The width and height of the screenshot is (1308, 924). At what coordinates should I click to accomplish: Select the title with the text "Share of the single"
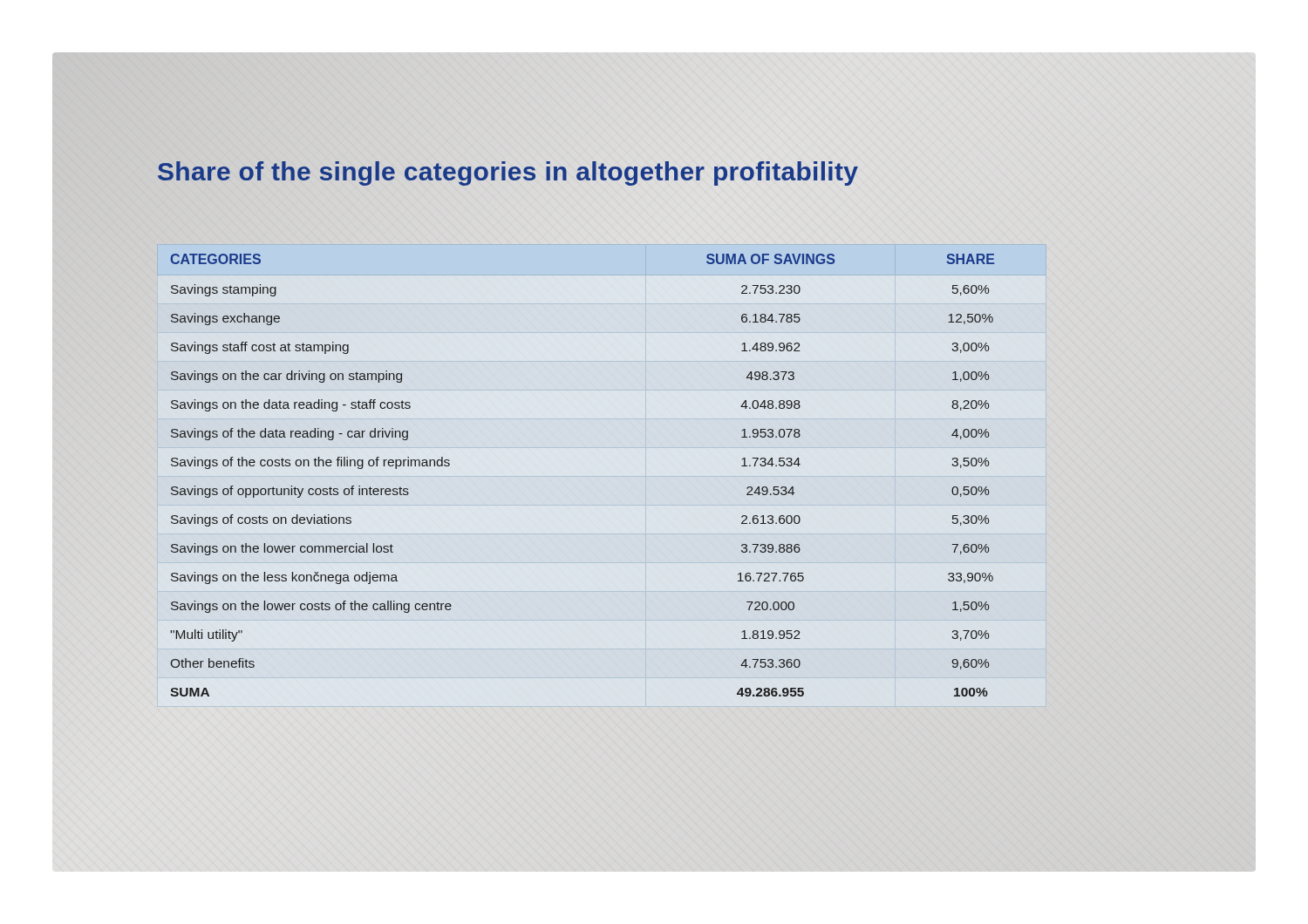508,171
